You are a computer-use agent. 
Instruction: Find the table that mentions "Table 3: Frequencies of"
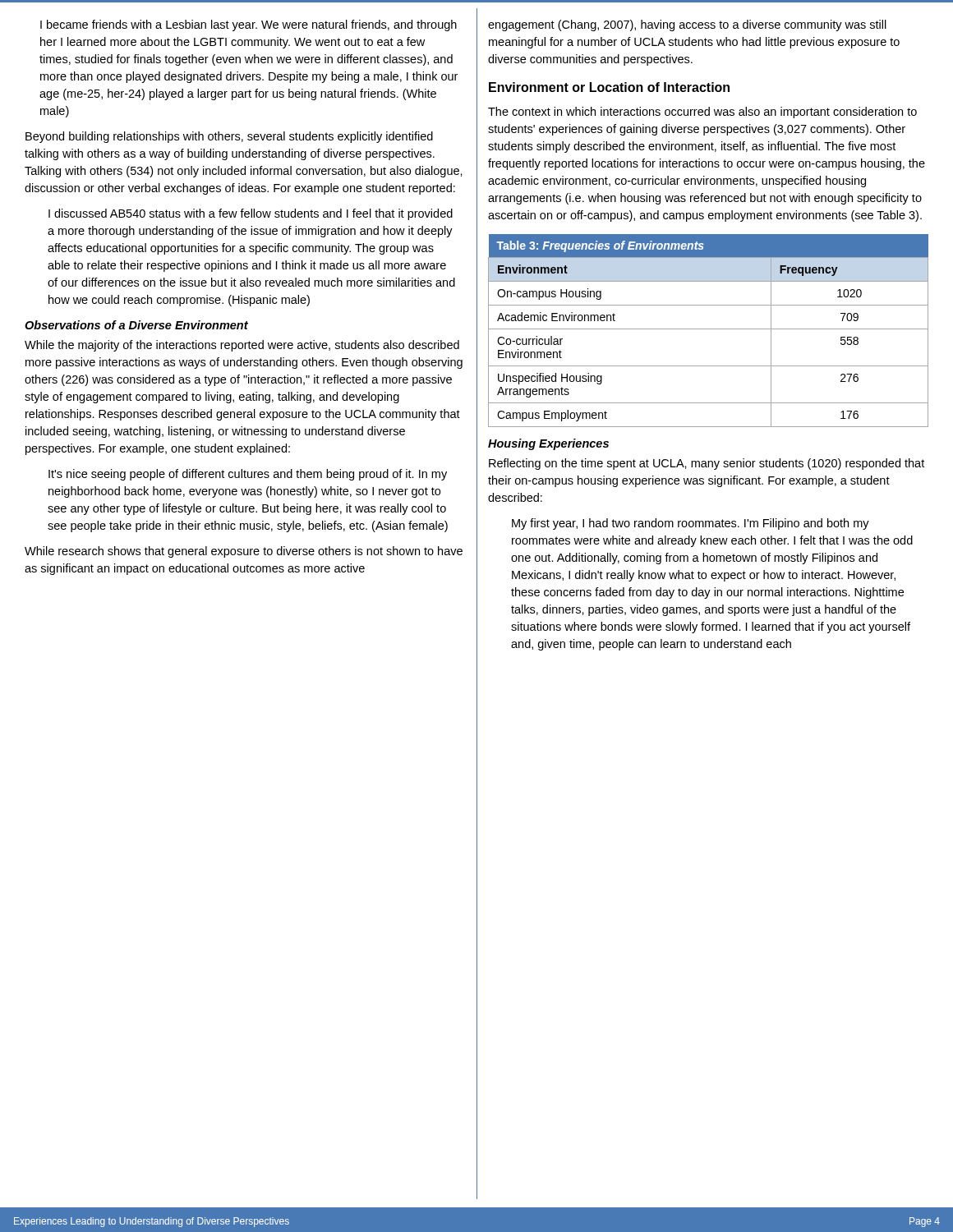tap(708, 331)
